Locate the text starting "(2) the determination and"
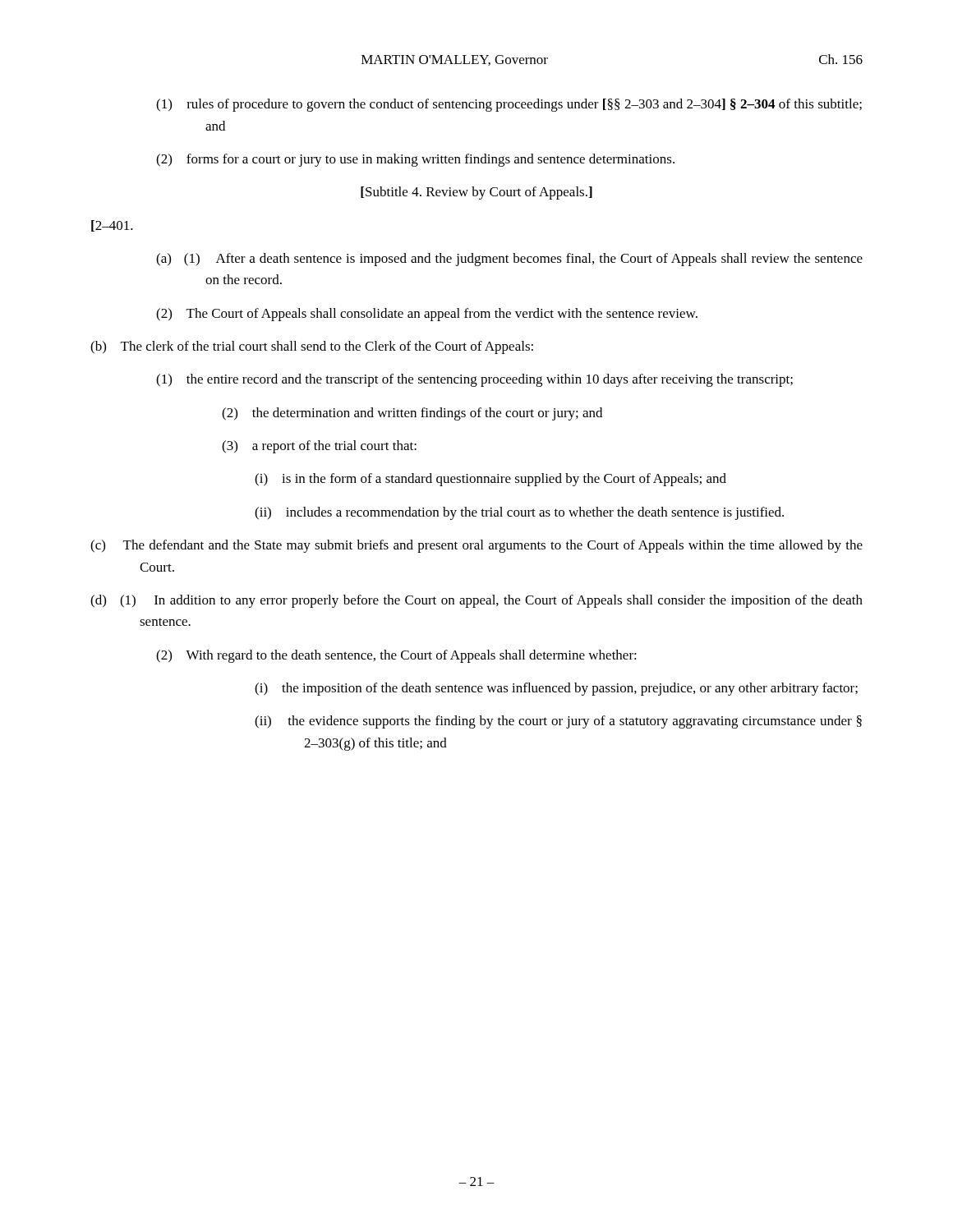This screenshot has width=953, height=1232. pos(412,413)
